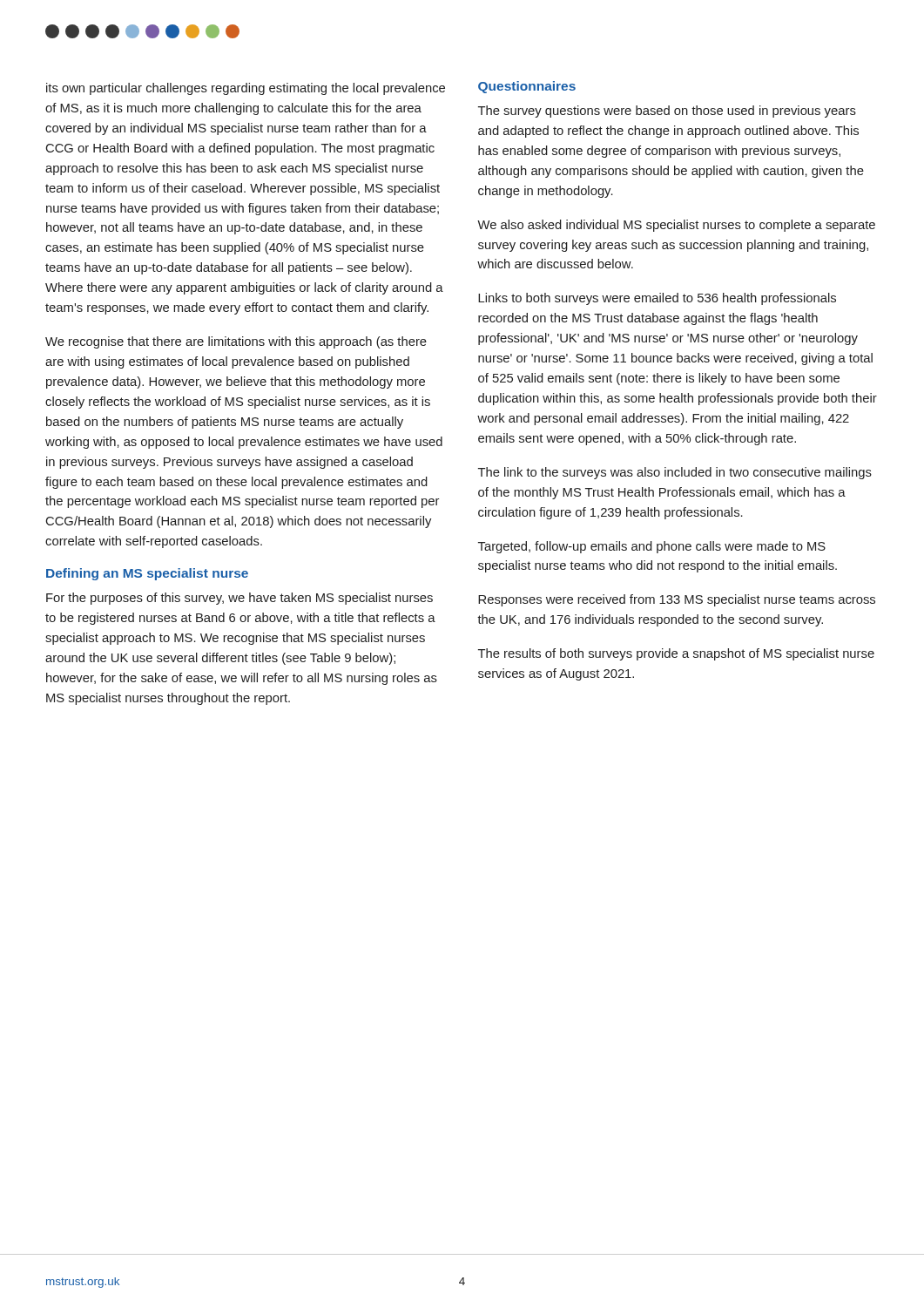Point to the block starting "Links to both"

tap(678, 369)
